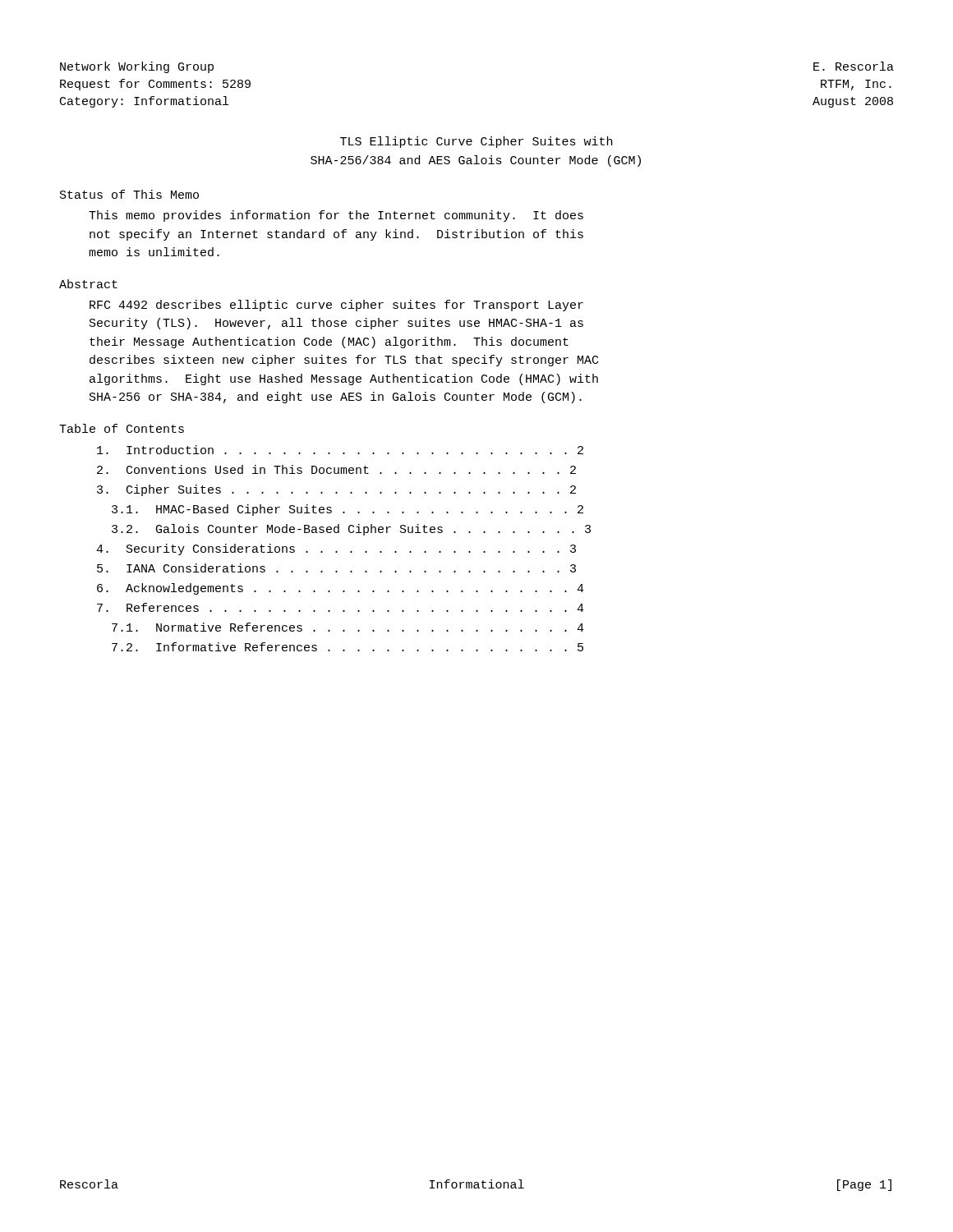
Task: Click on the list item that reads "3.2. Galois Counter Mode-Based Cipher Suites . ."
Action: [x=333, y=530]
